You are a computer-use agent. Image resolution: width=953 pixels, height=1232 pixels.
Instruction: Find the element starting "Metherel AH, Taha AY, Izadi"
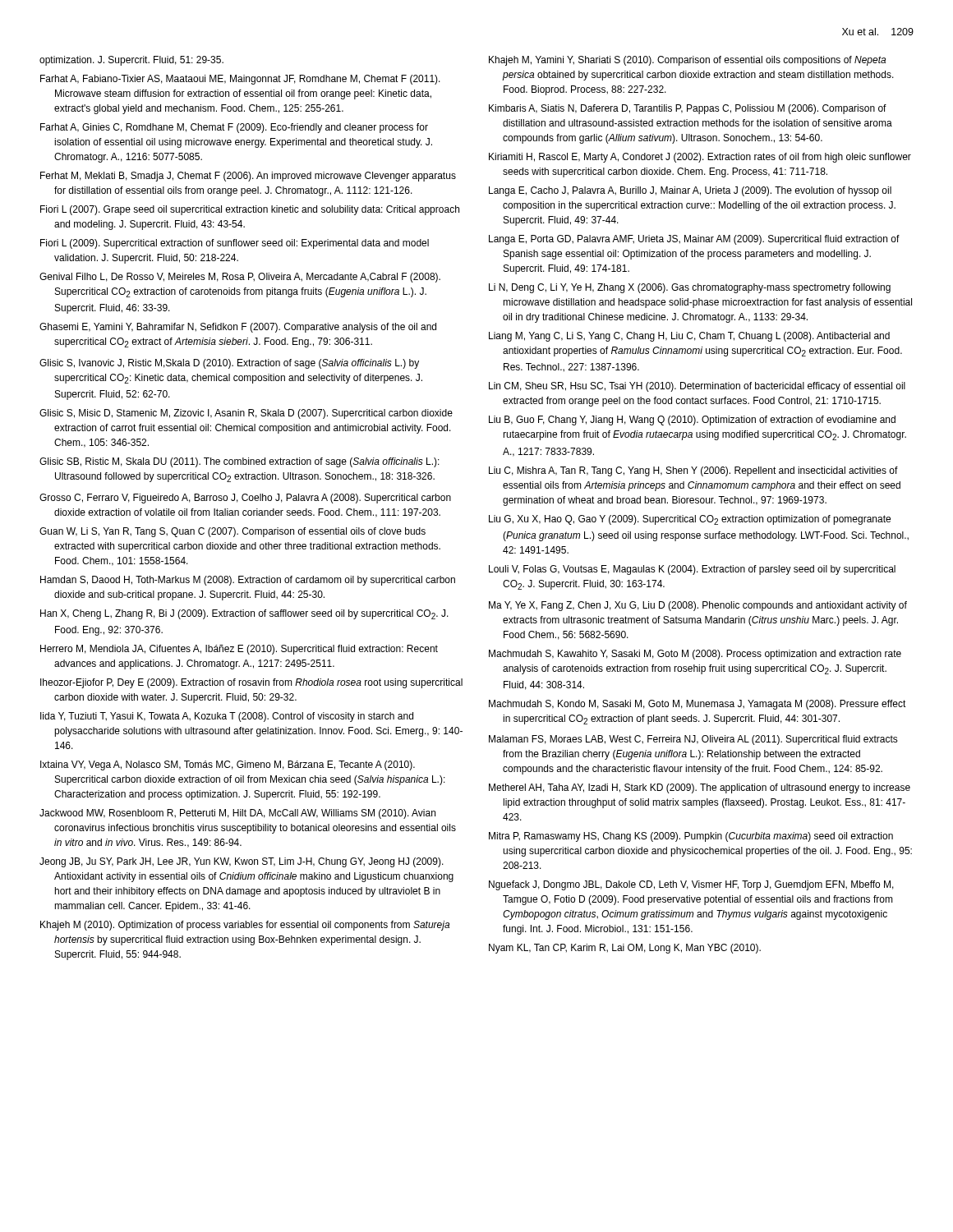699,803
